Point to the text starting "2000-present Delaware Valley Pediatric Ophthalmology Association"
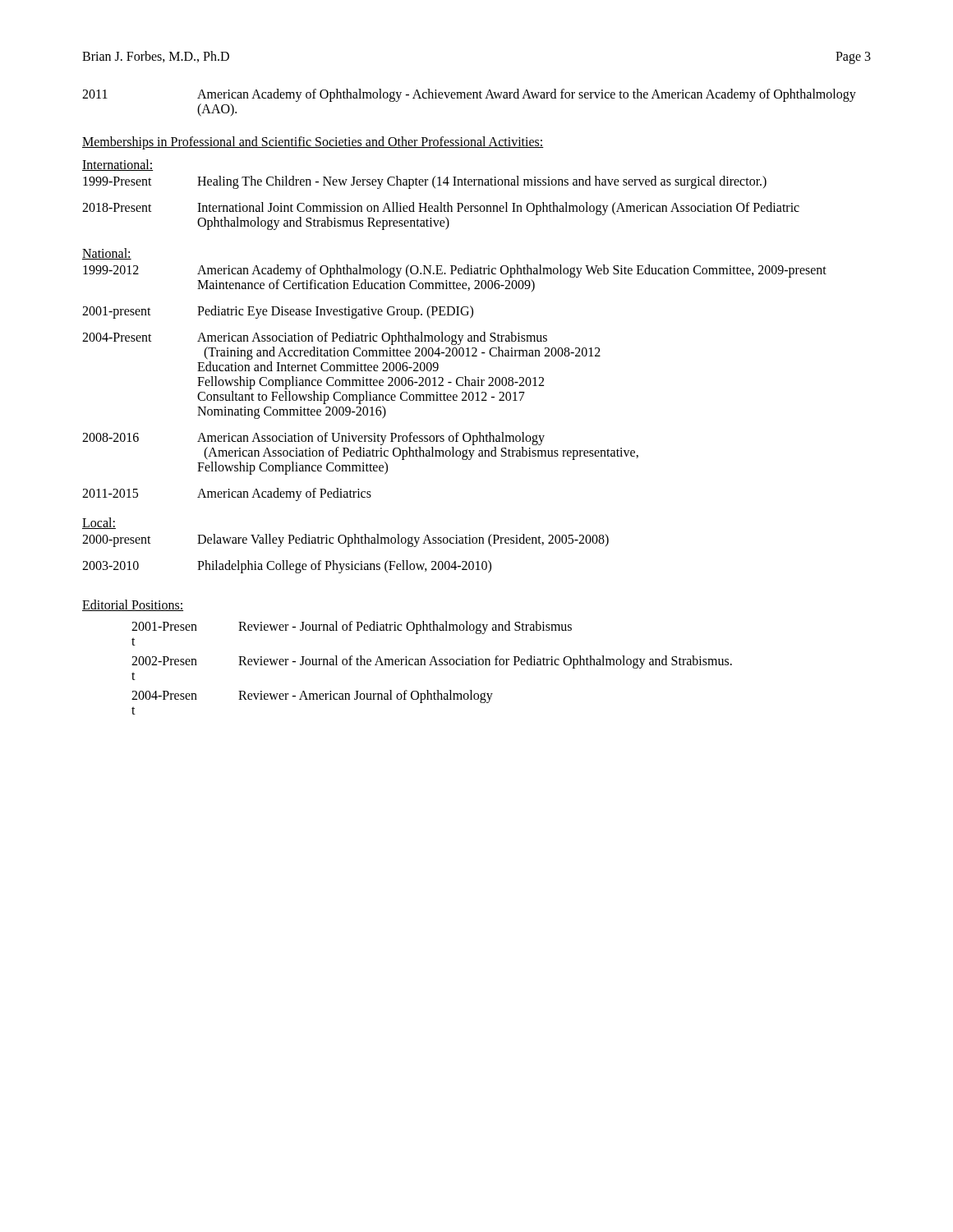This screenshot has height=1232, width=953. pos(476,540)
